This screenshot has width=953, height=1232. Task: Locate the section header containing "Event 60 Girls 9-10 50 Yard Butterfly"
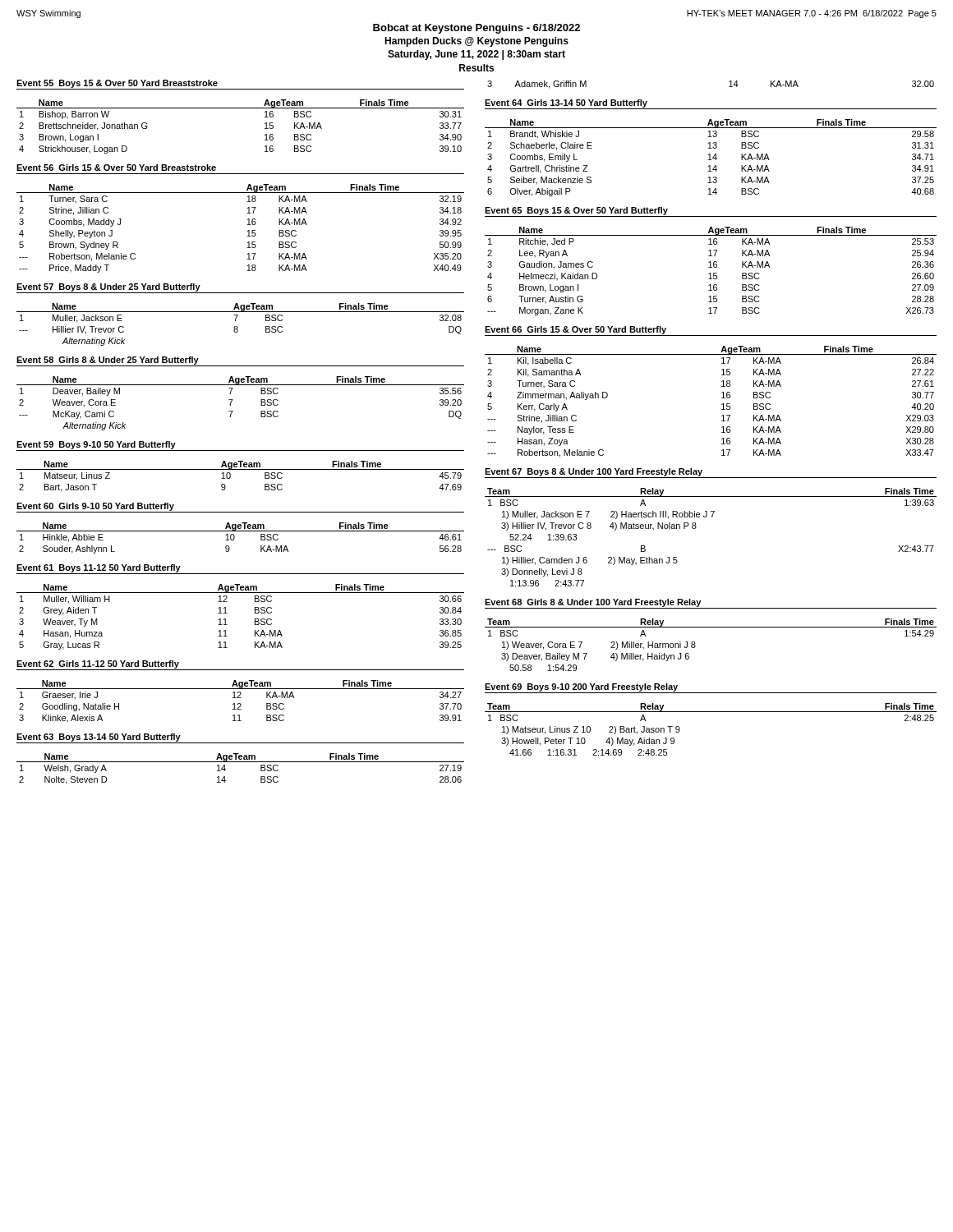point(240,507)
